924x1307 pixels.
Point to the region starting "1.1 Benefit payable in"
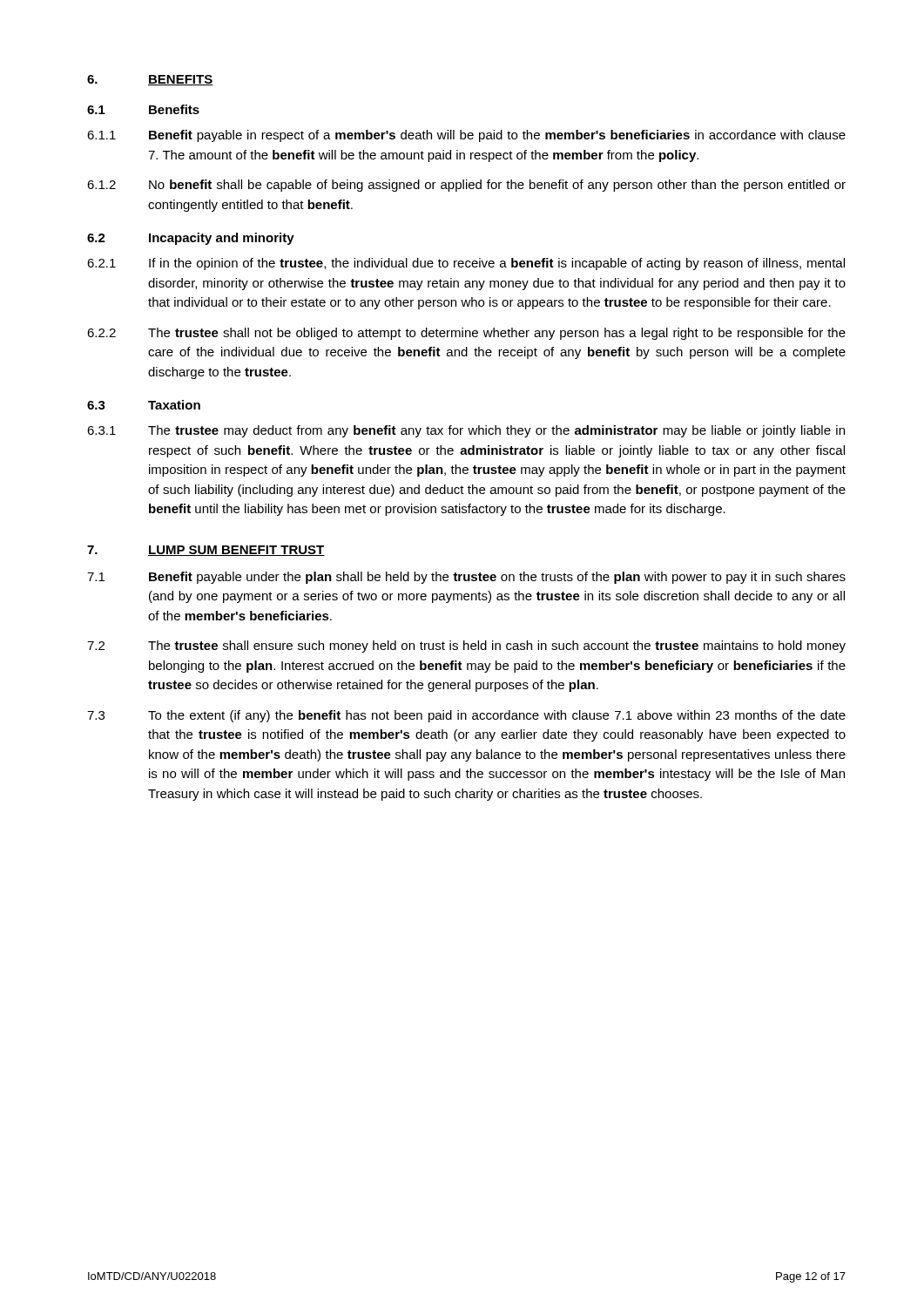(466, 145)
